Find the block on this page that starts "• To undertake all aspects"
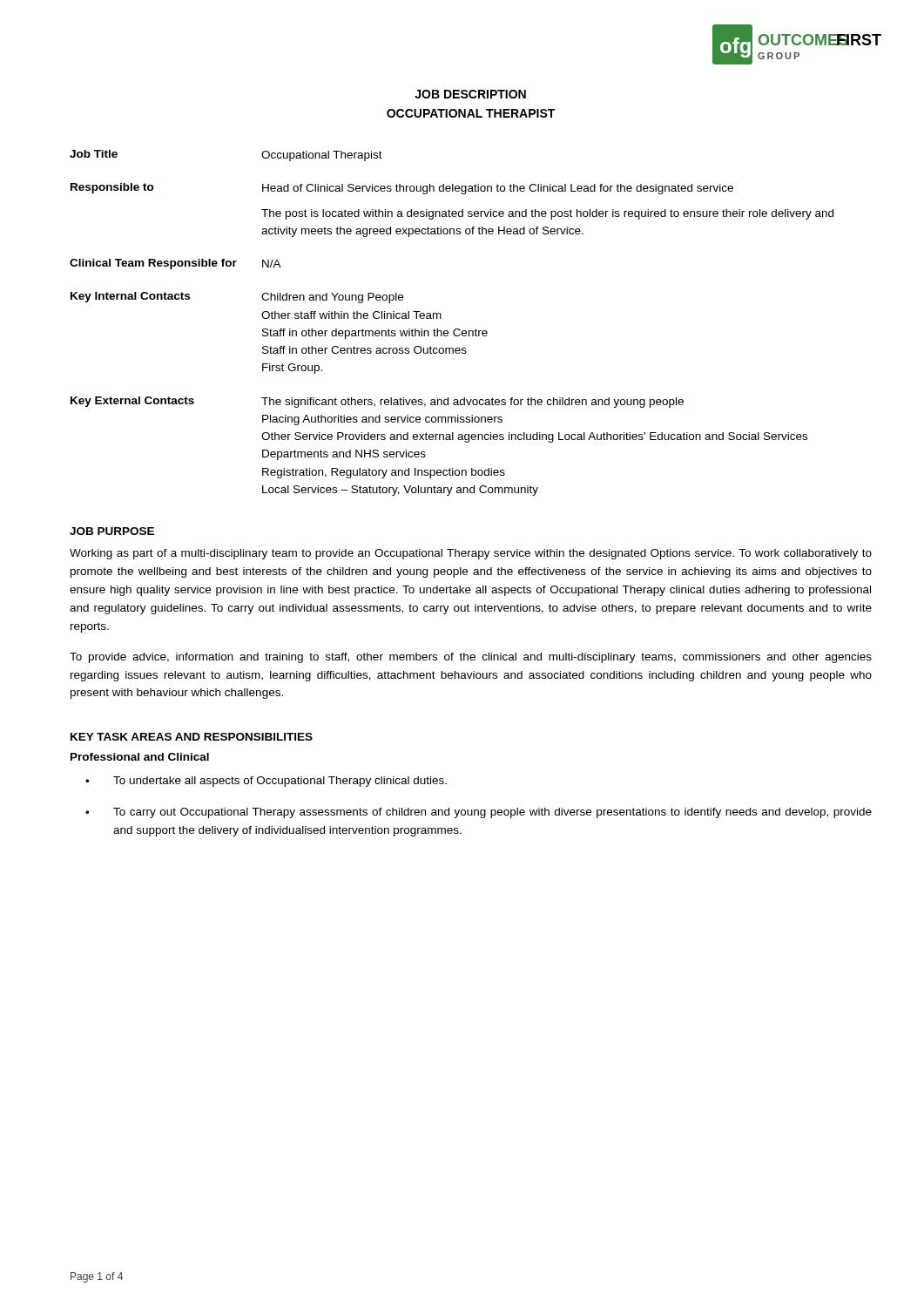 (266, 782)
